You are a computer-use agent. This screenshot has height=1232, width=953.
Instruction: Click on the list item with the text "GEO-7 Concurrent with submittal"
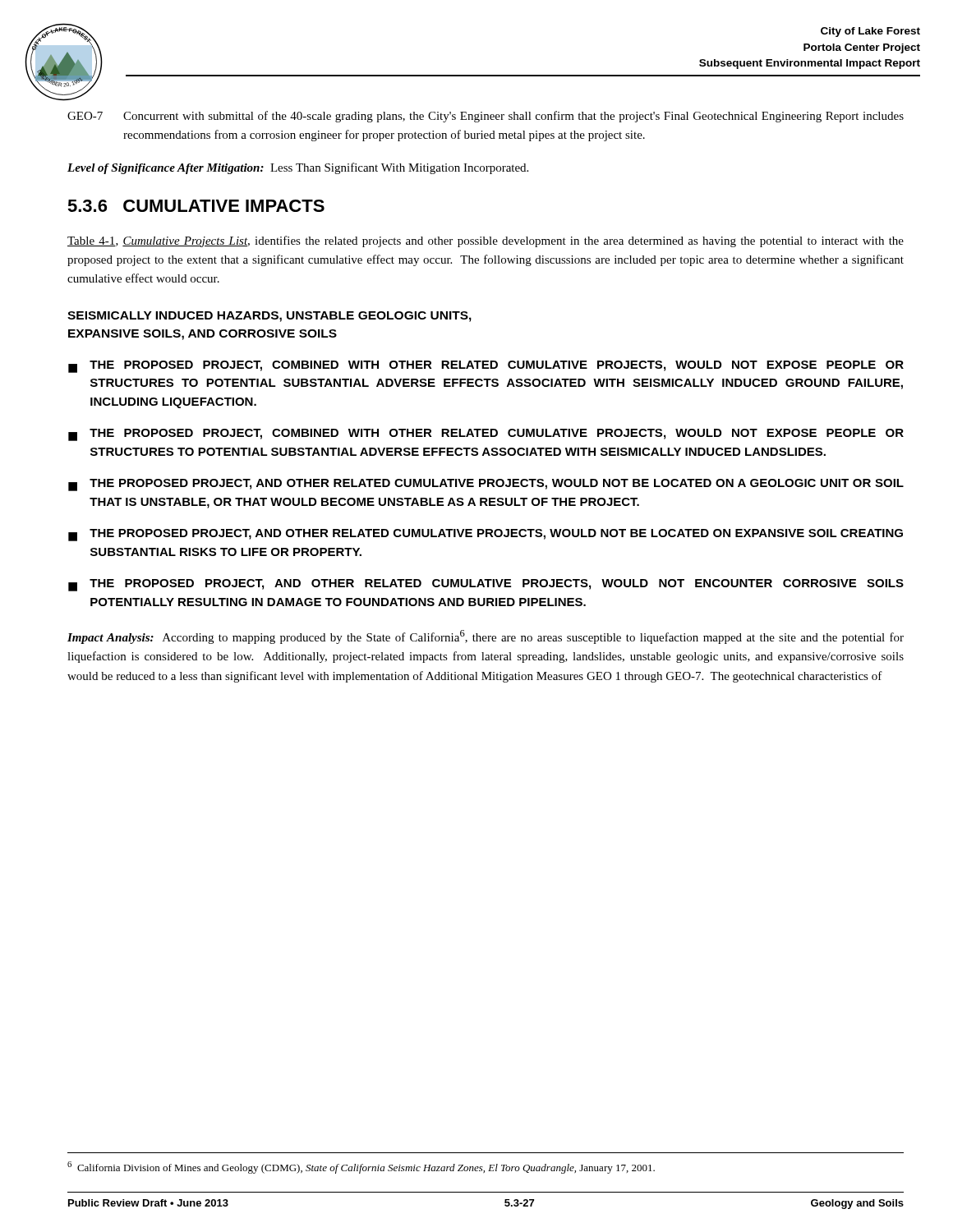pos(486,125)
